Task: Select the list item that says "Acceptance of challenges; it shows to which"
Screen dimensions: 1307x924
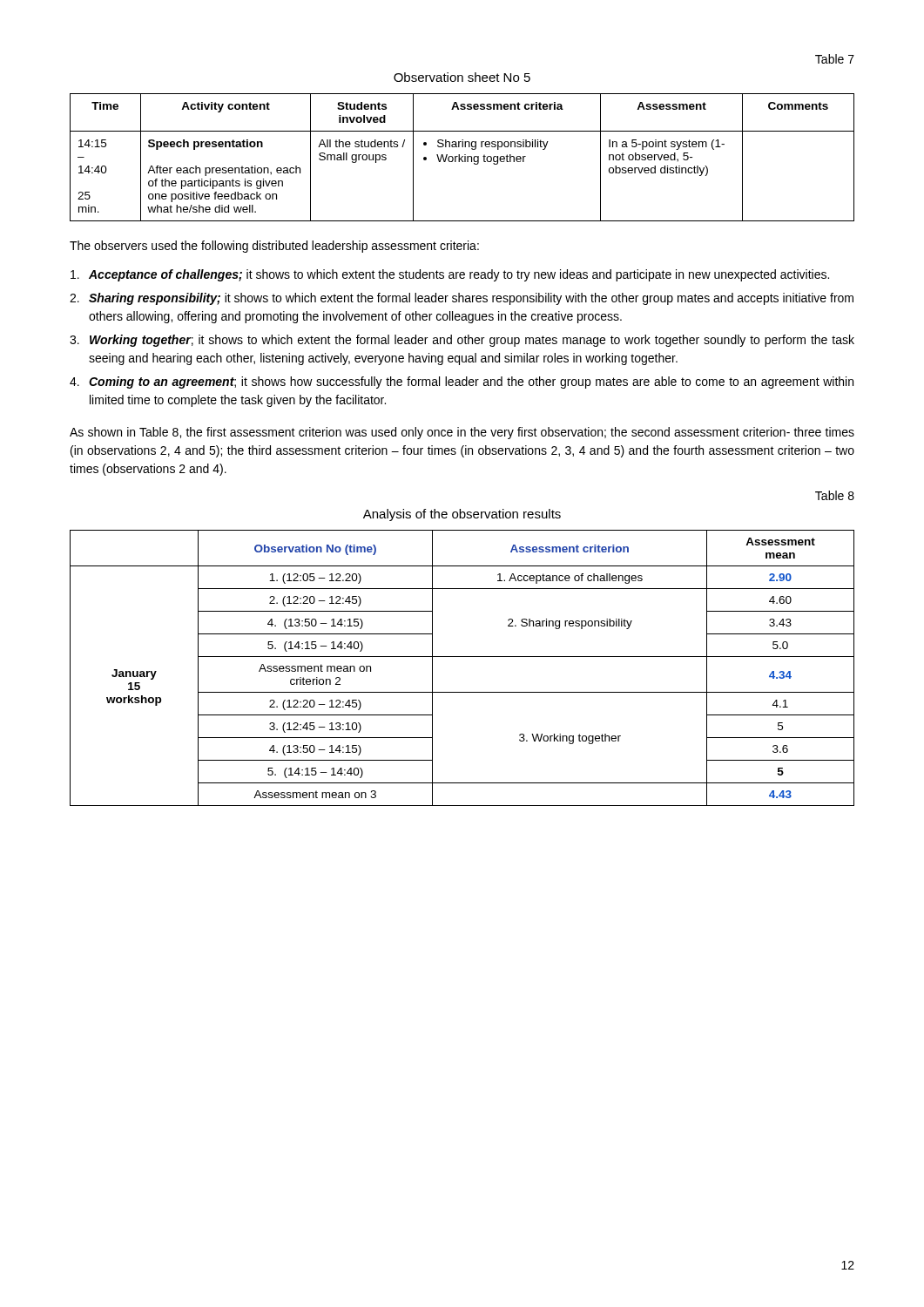Action: coord(462,275)
